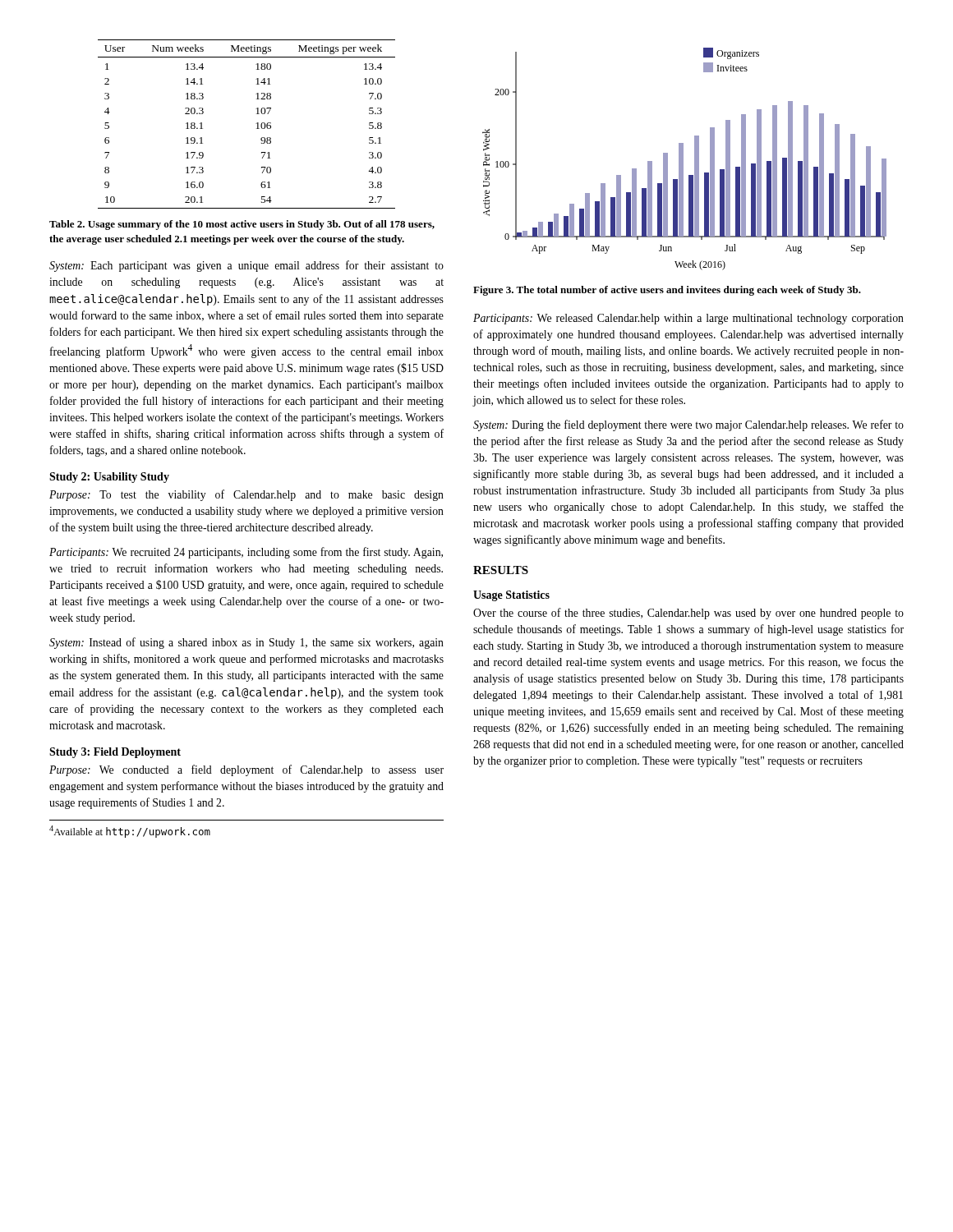Select the footnote with the text "4Available at http://upwork.com"
This screenshot has width=953, height=1232.
(130, 831)
